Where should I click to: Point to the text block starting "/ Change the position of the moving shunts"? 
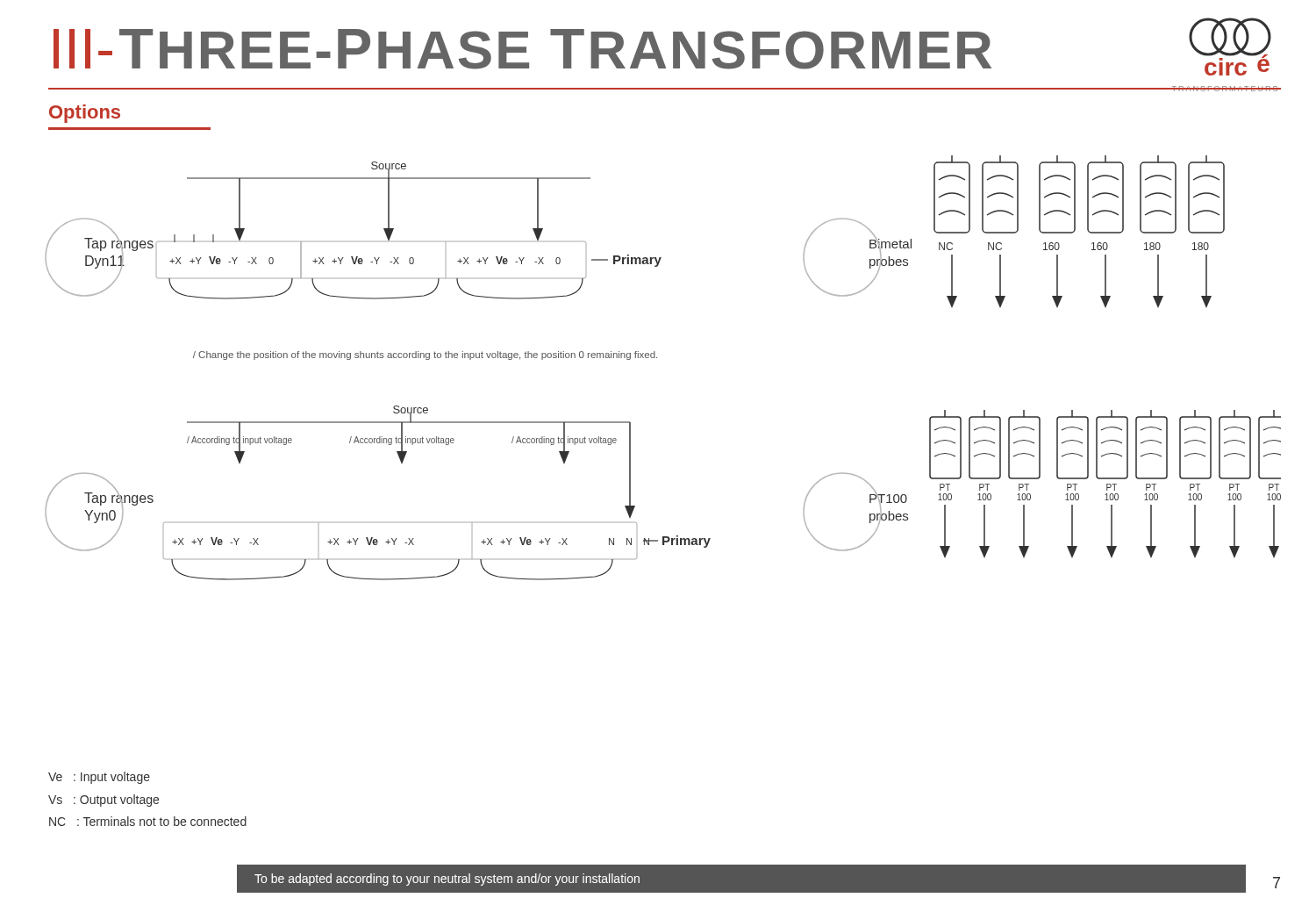426,355
